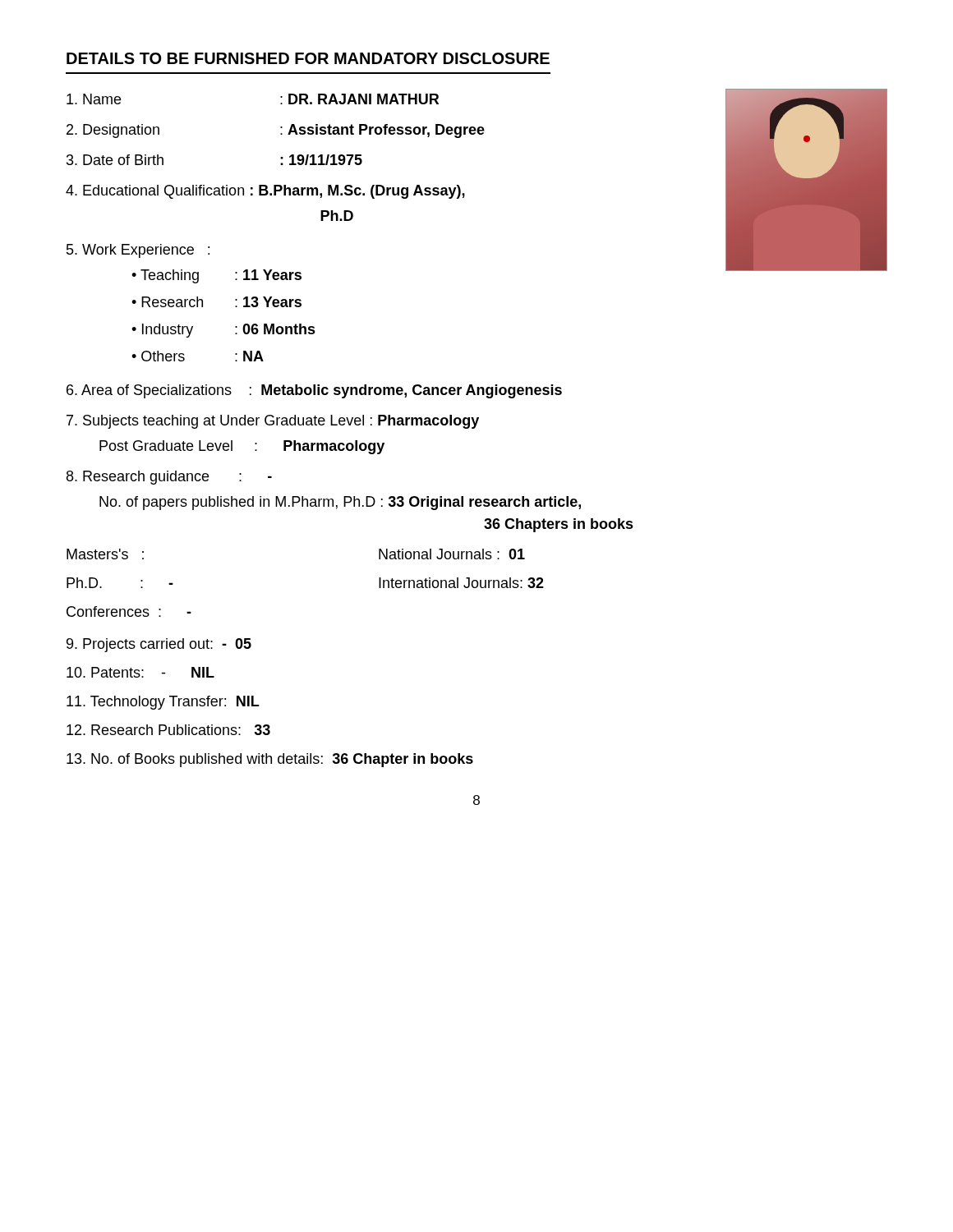Point to the element starting "No. of papers published in M.Pharm, Ph.D :"
This screenshot has height=1232, width=953.
[x=340, y=502]
